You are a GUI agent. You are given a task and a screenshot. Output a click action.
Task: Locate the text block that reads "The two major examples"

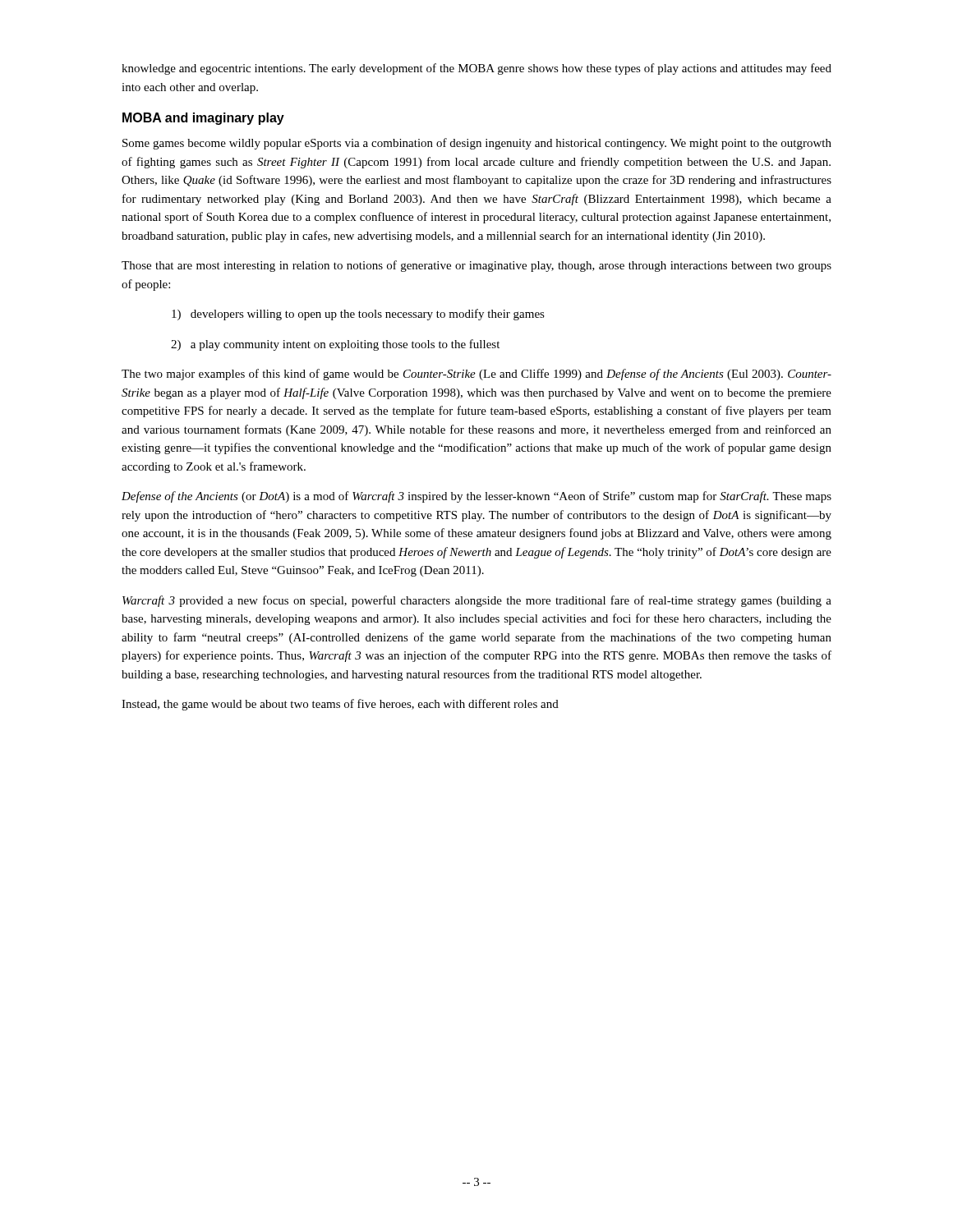click(476, 420)
